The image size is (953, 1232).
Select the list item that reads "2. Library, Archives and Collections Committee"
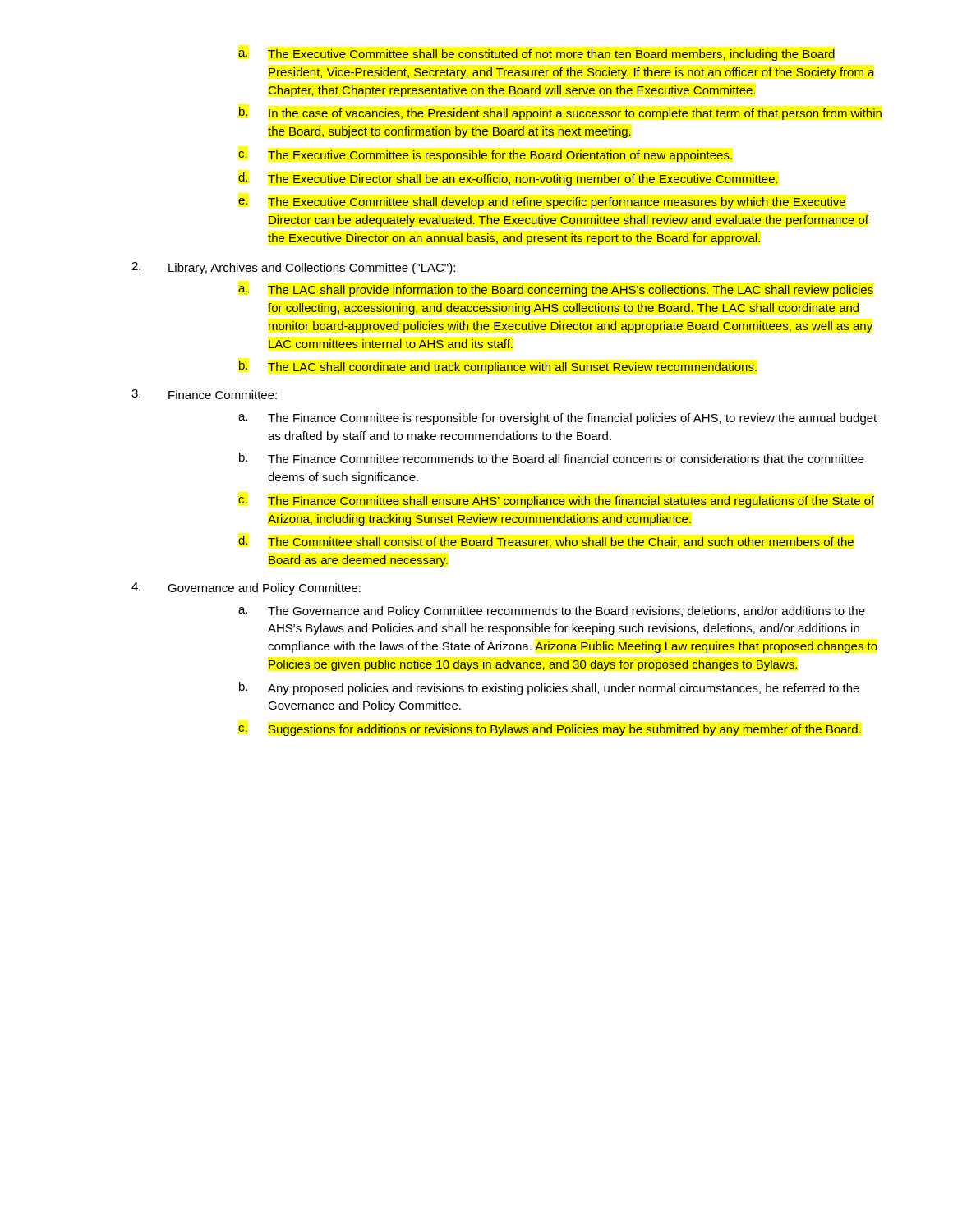293,268
